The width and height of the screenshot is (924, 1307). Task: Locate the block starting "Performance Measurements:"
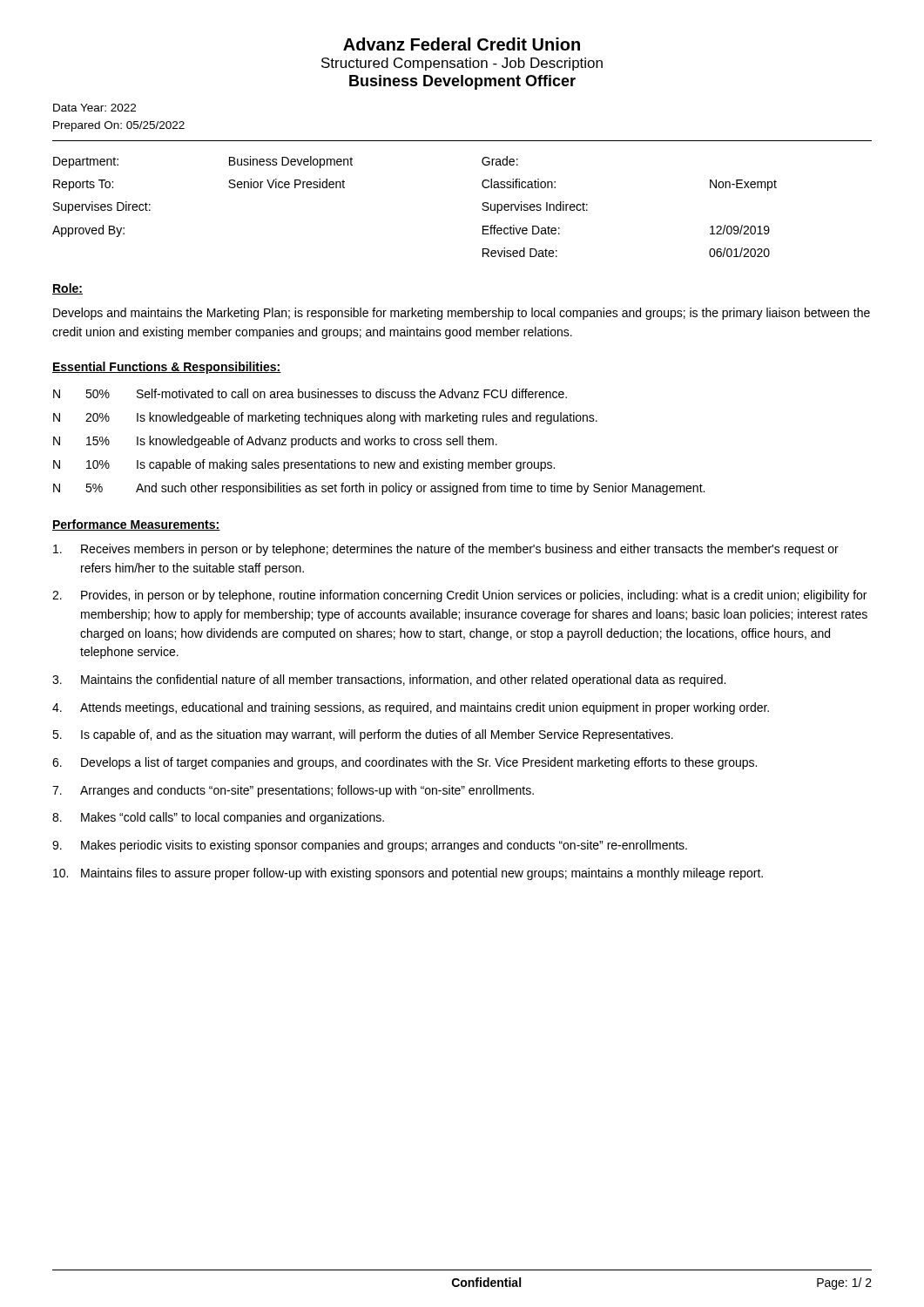pyautogui.click(x=136, y=524)
